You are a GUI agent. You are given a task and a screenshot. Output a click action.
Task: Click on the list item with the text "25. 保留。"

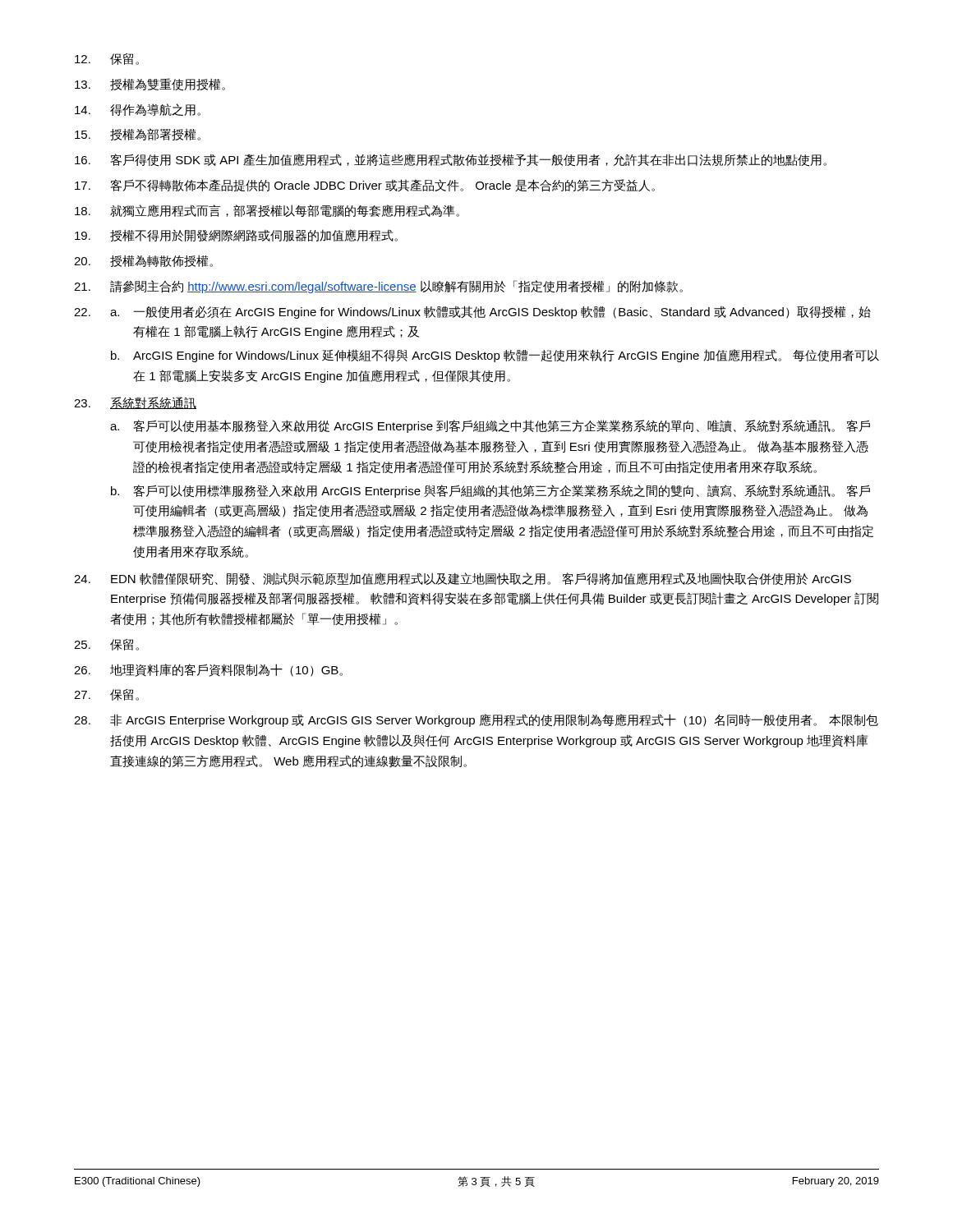click(x=128, y=644)
